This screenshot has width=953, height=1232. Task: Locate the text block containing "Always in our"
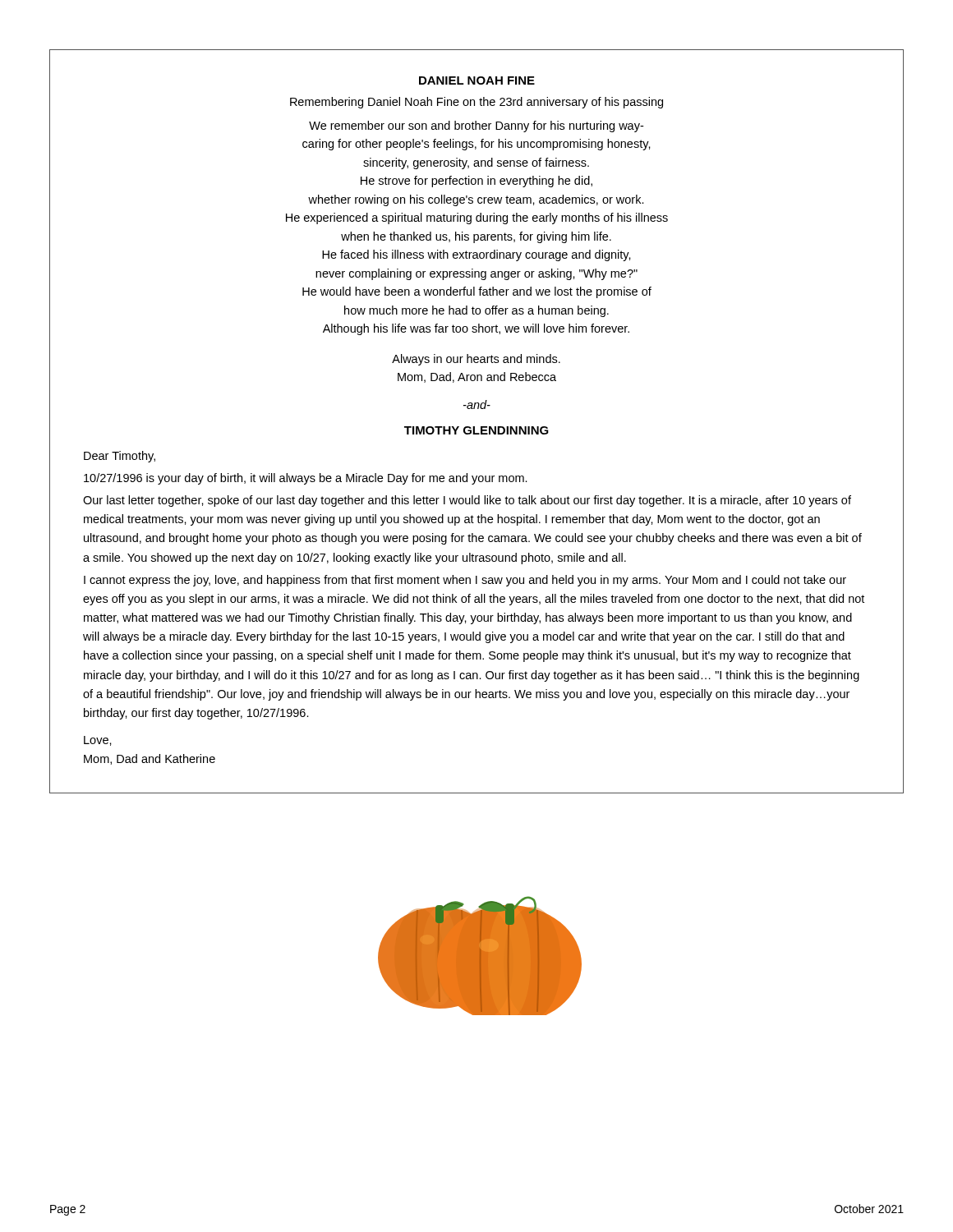tap(476, 368)
